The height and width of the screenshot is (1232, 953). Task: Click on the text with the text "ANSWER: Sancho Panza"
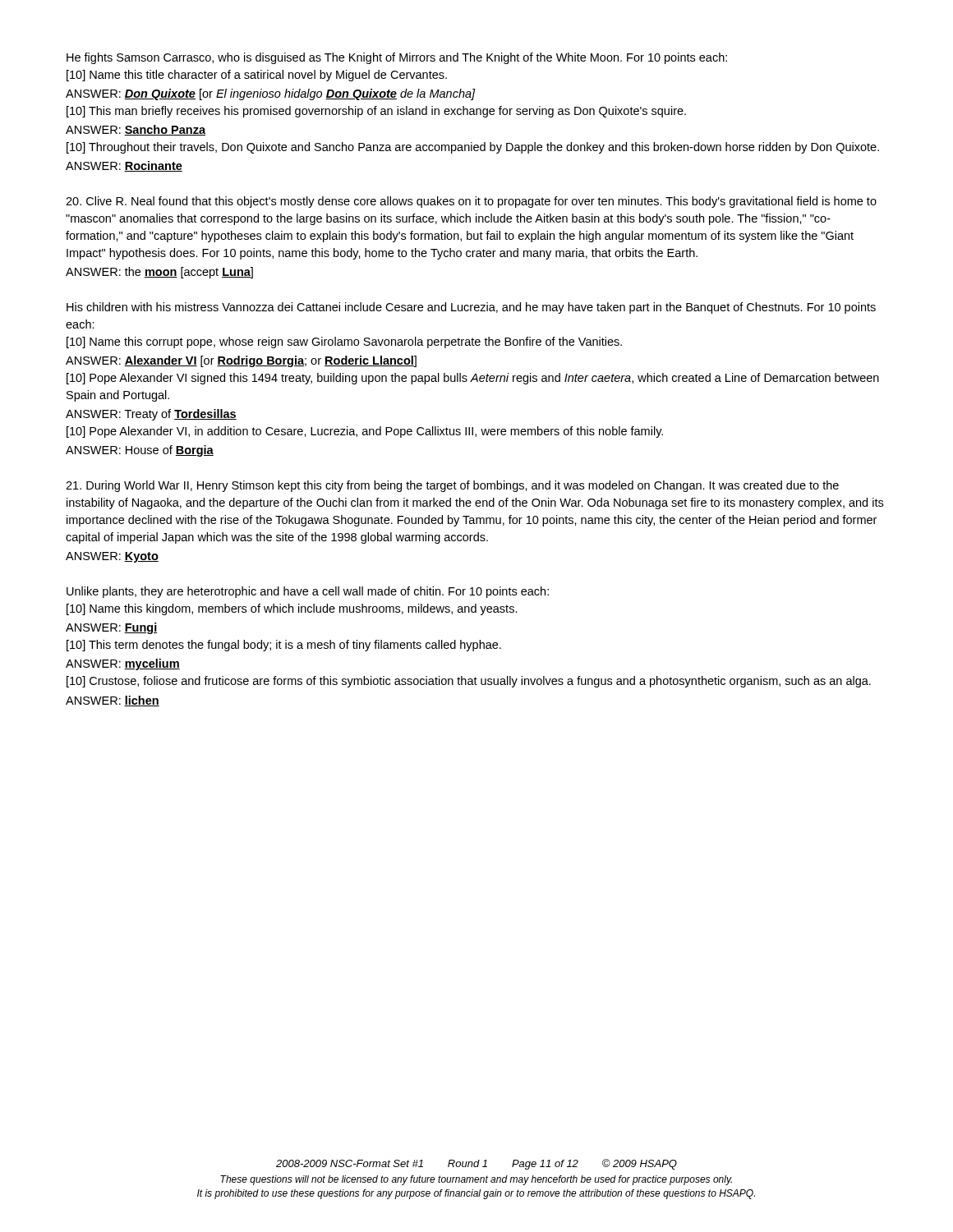click(x=136, y=130)
